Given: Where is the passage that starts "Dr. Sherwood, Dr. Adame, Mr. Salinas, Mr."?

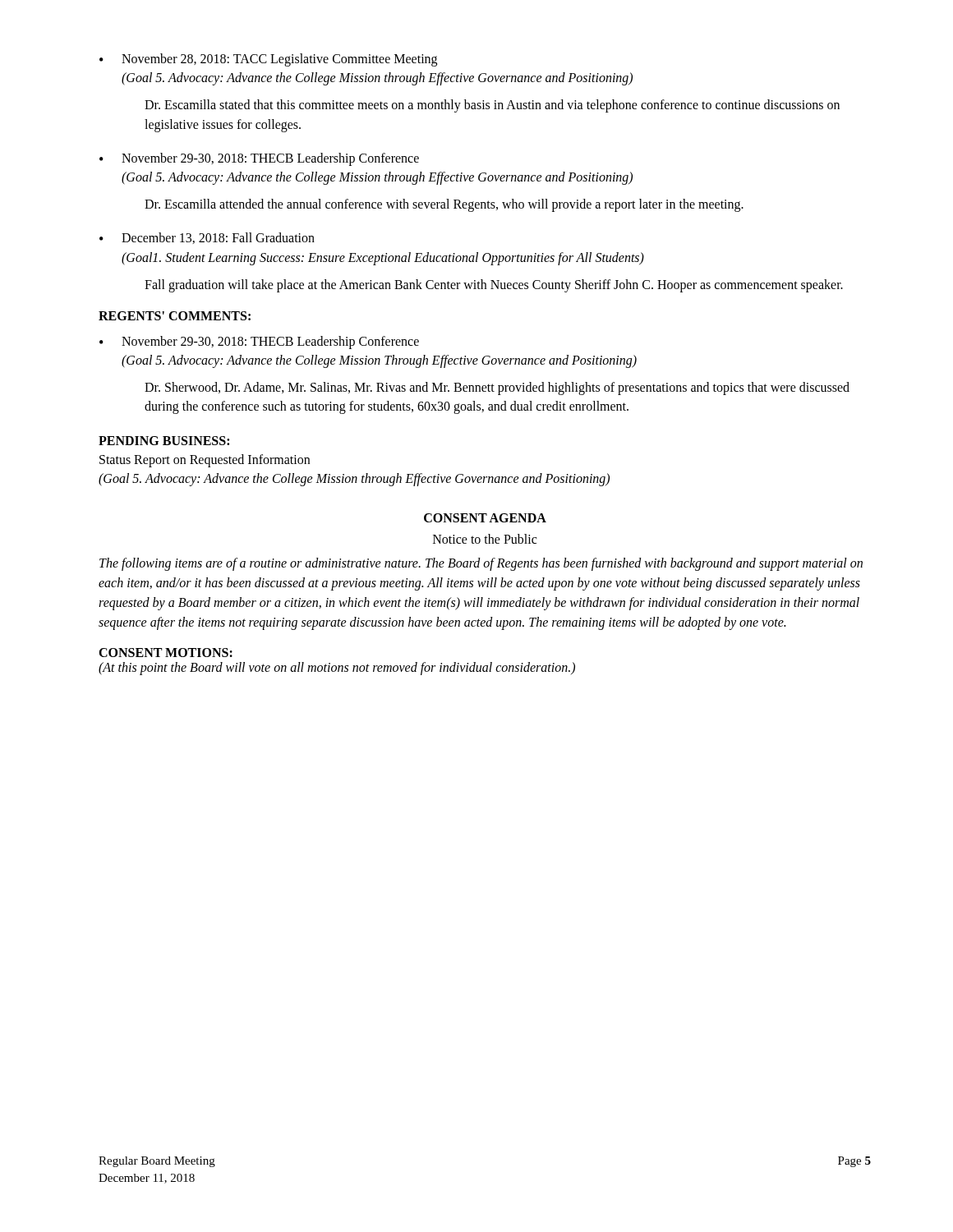Looking at the screenshot, I should tap(497, 397).
